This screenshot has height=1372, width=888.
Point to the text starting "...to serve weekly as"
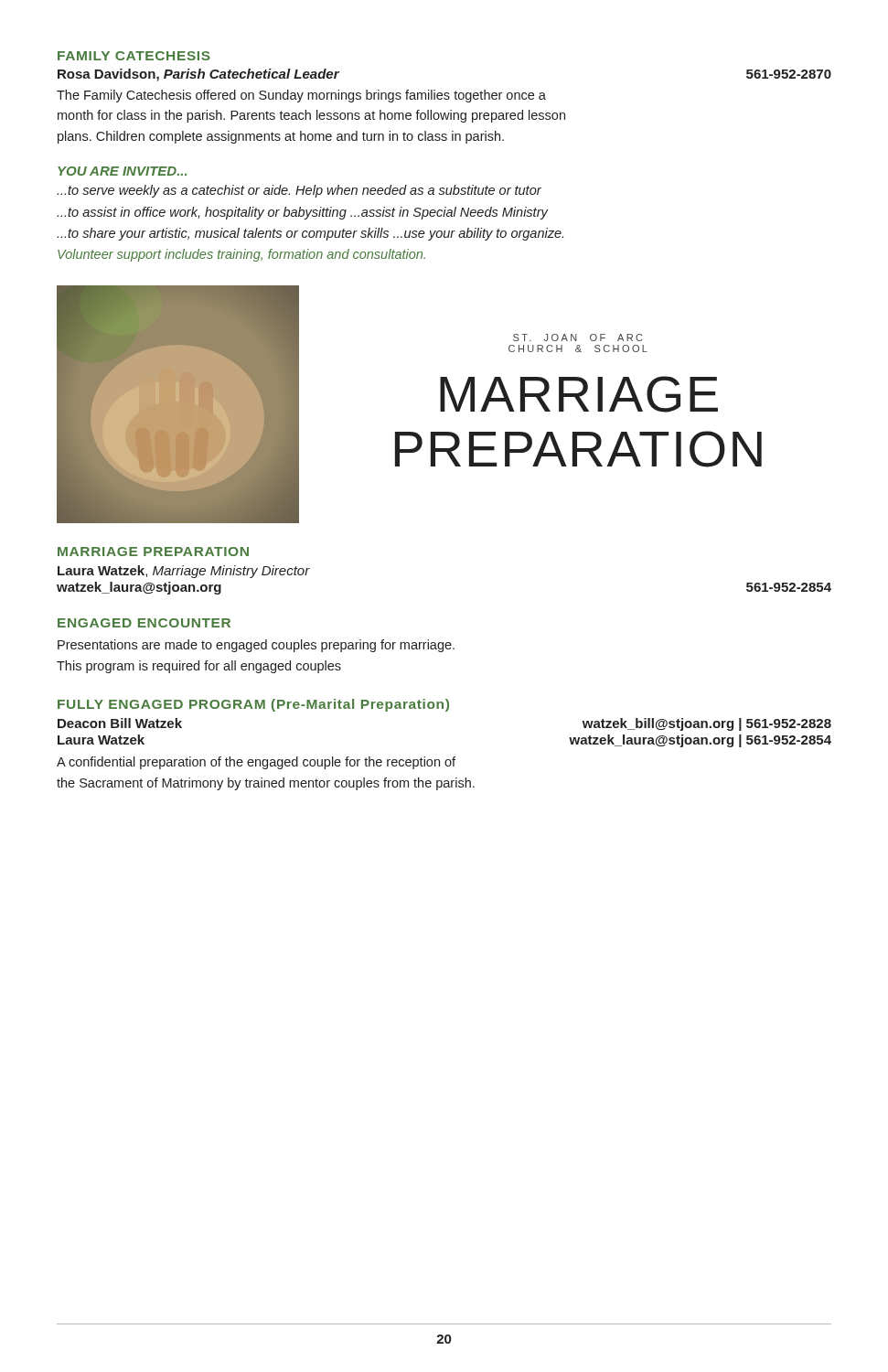click(311, 222)
